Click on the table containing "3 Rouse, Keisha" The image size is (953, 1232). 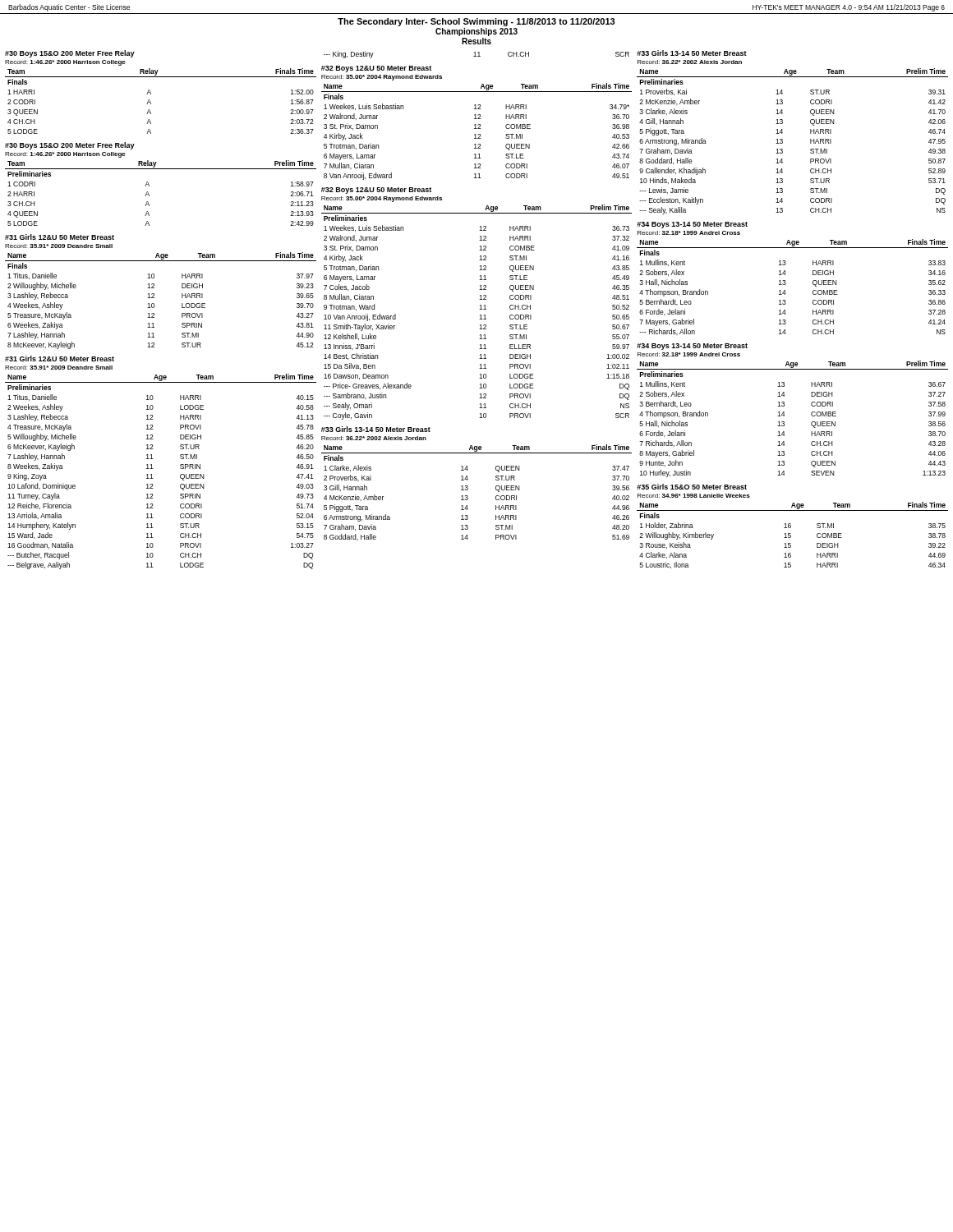coord(793,526)
